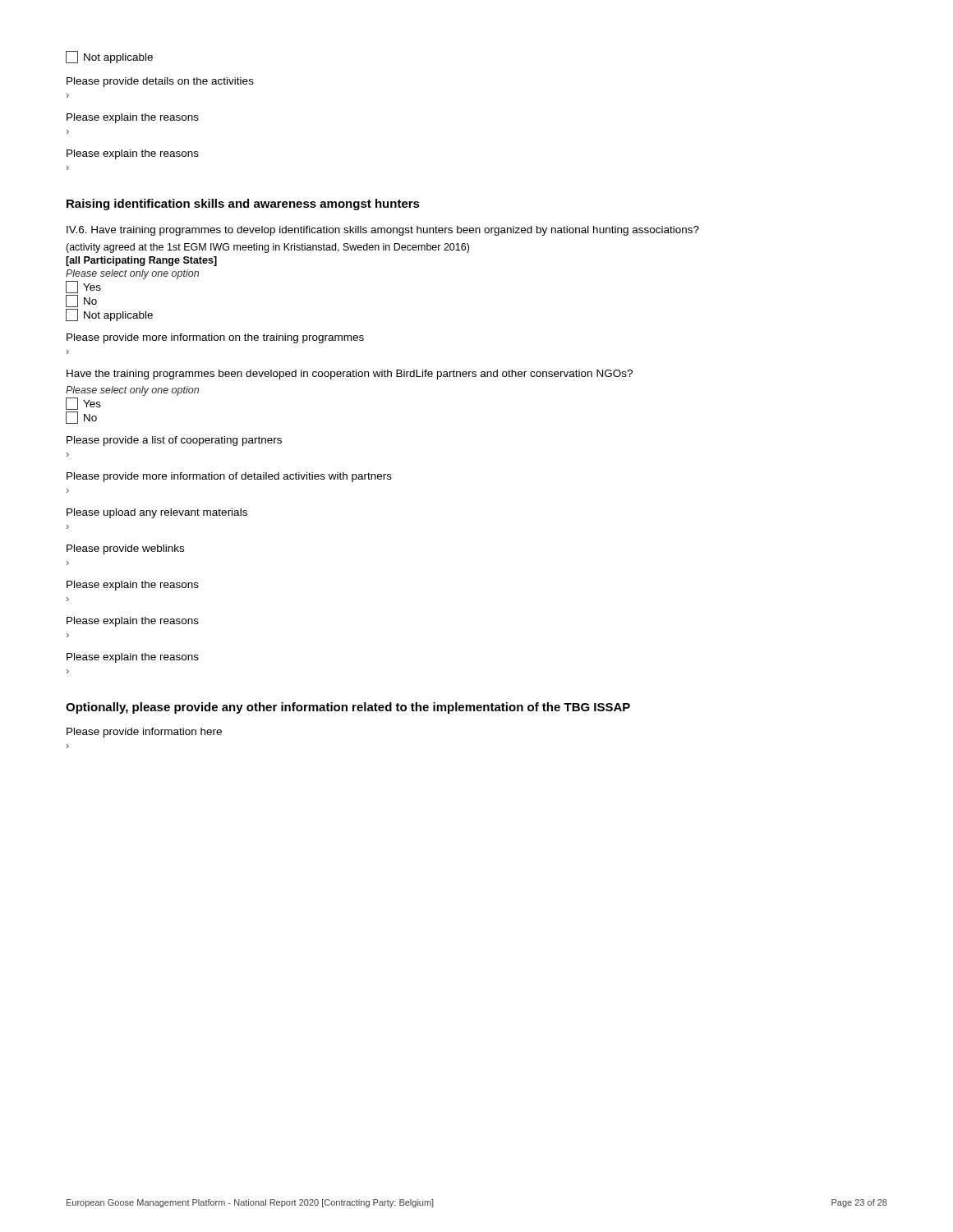Click on the text block starting "[all Participating Range States]"

tap(141, 260)
